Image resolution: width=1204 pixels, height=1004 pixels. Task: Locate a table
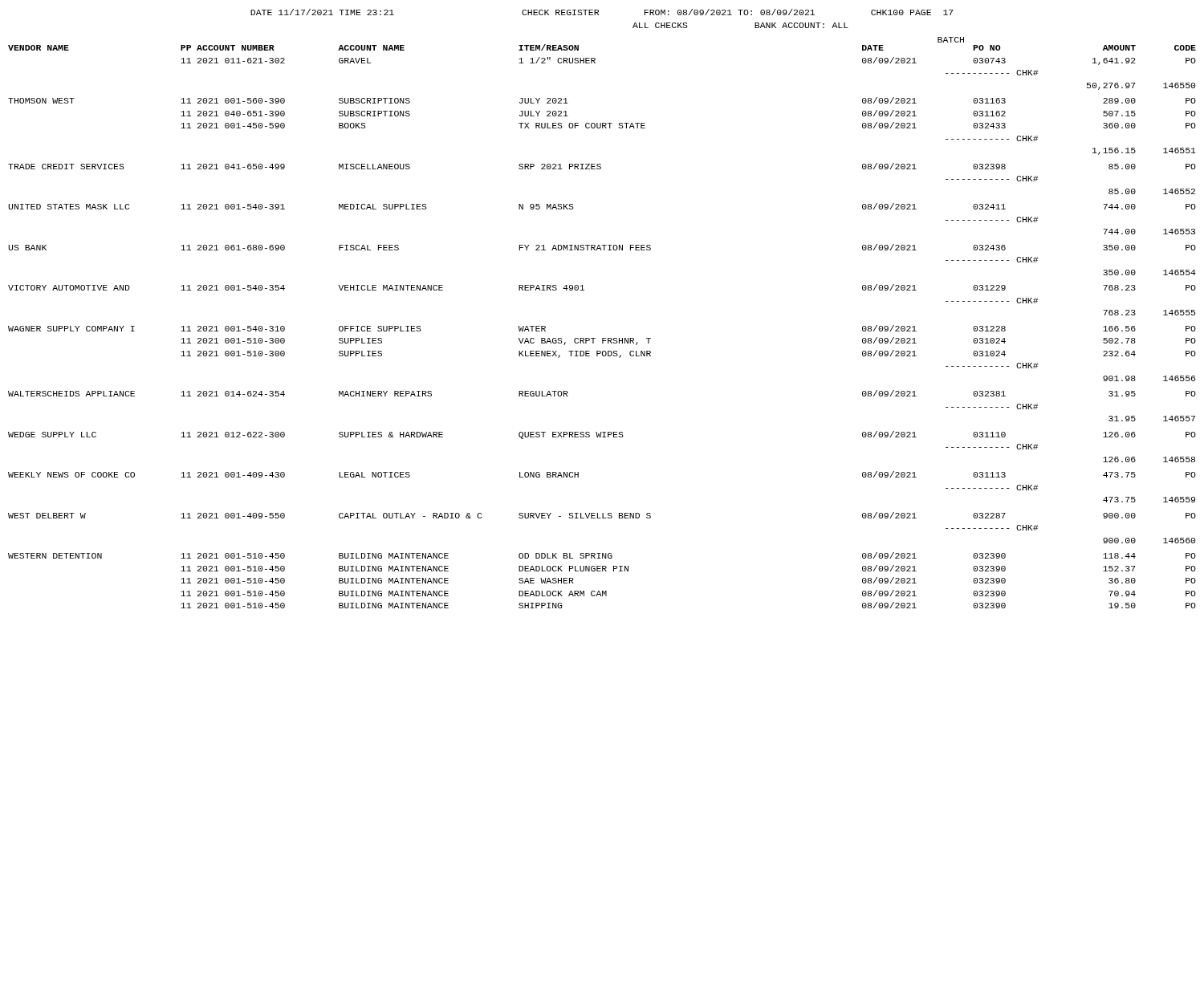602,327
